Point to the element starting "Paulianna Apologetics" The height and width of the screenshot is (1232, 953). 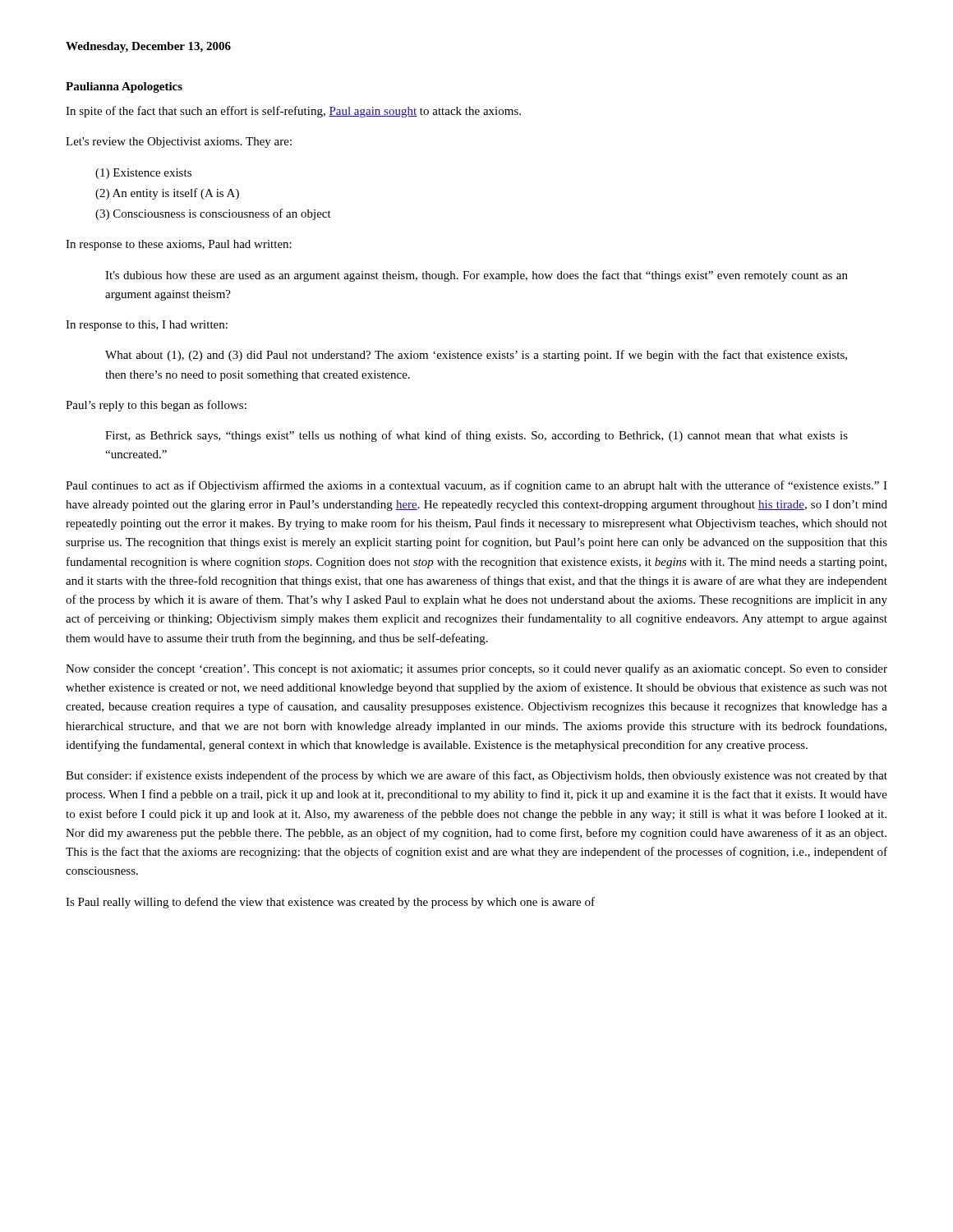click(x=124, y=86)
